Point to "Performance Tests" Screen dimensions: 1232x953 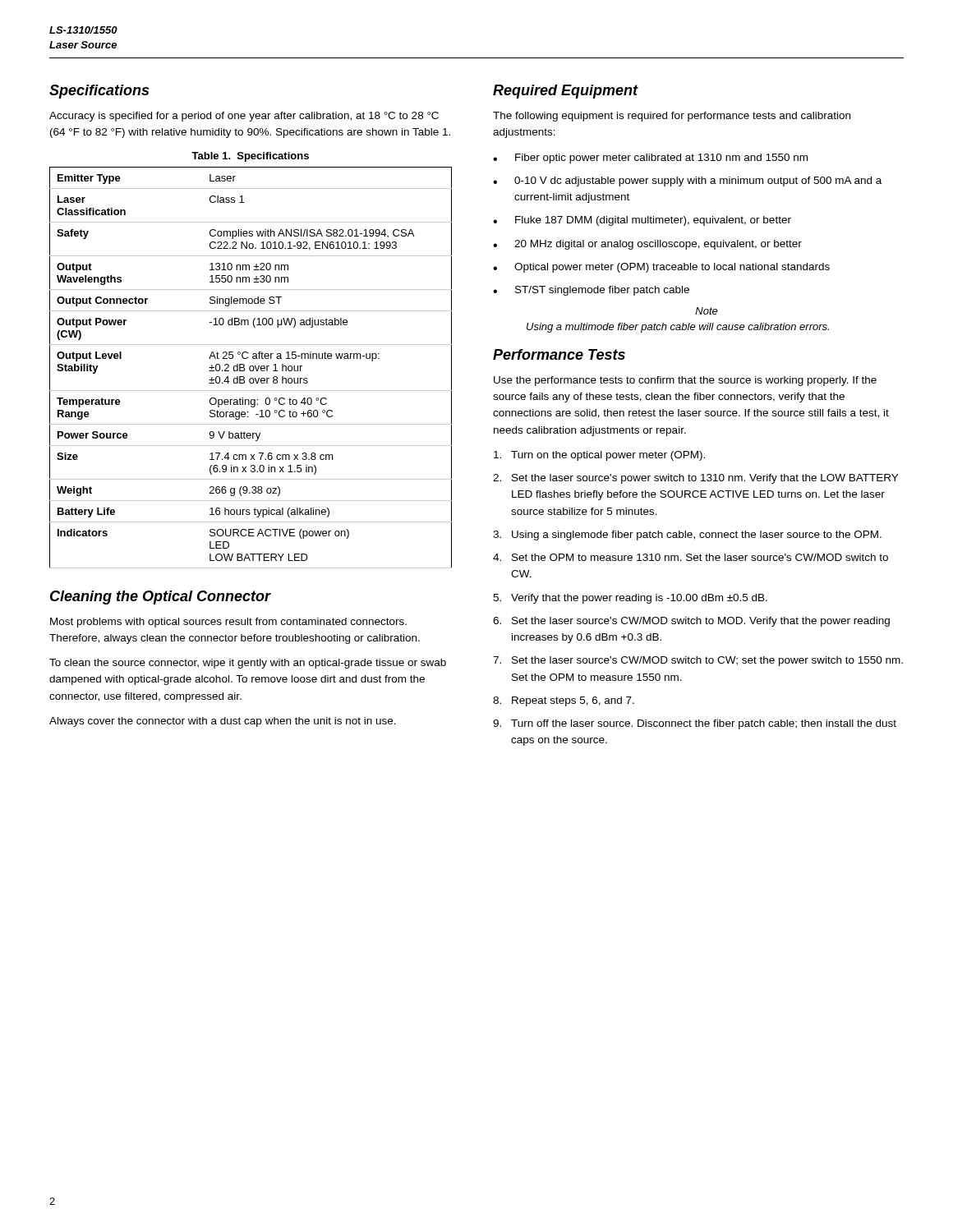point(559,355)
